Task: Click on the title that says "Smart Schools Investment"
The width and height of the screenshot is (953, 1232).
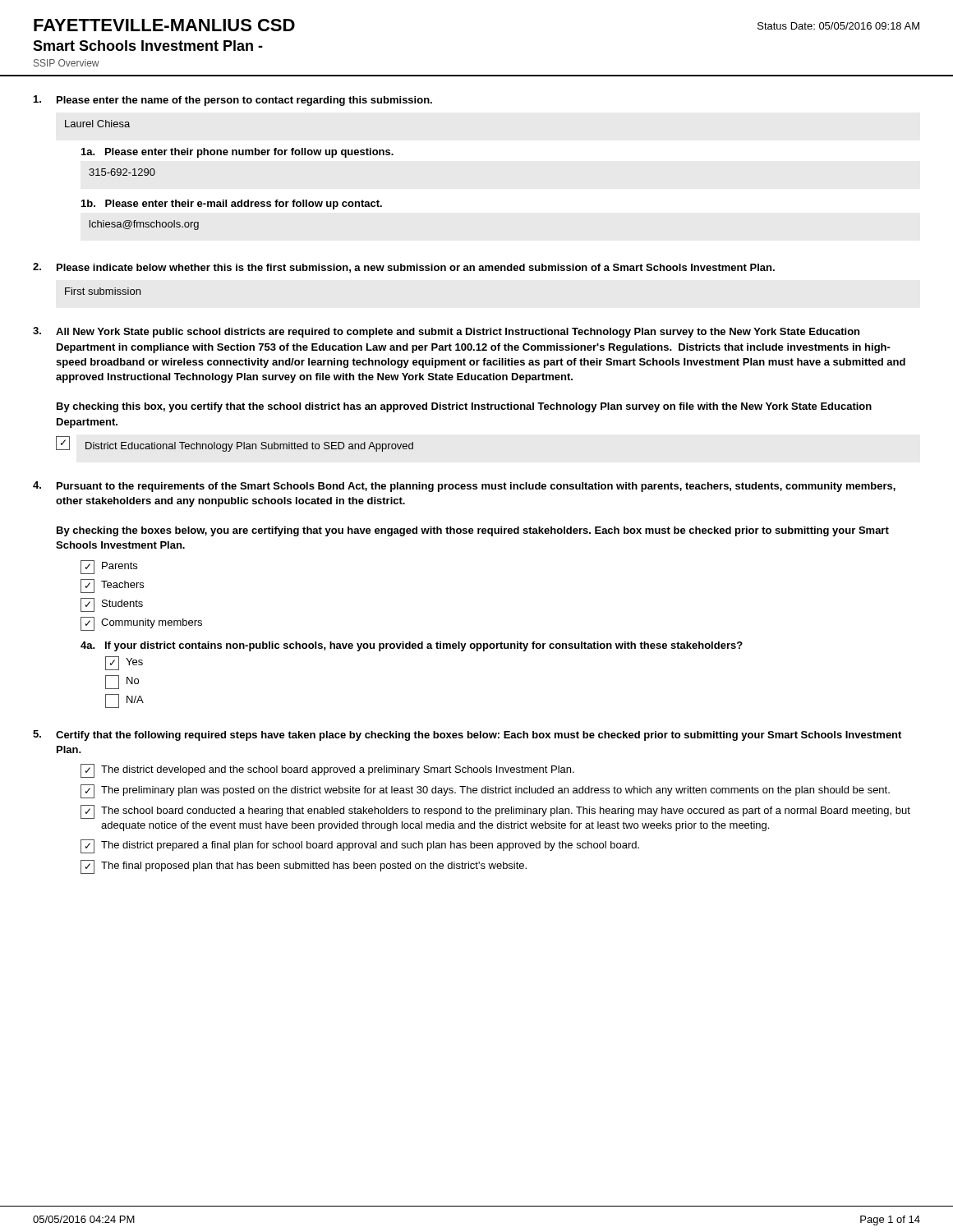Action: click(x=148, y=46)
